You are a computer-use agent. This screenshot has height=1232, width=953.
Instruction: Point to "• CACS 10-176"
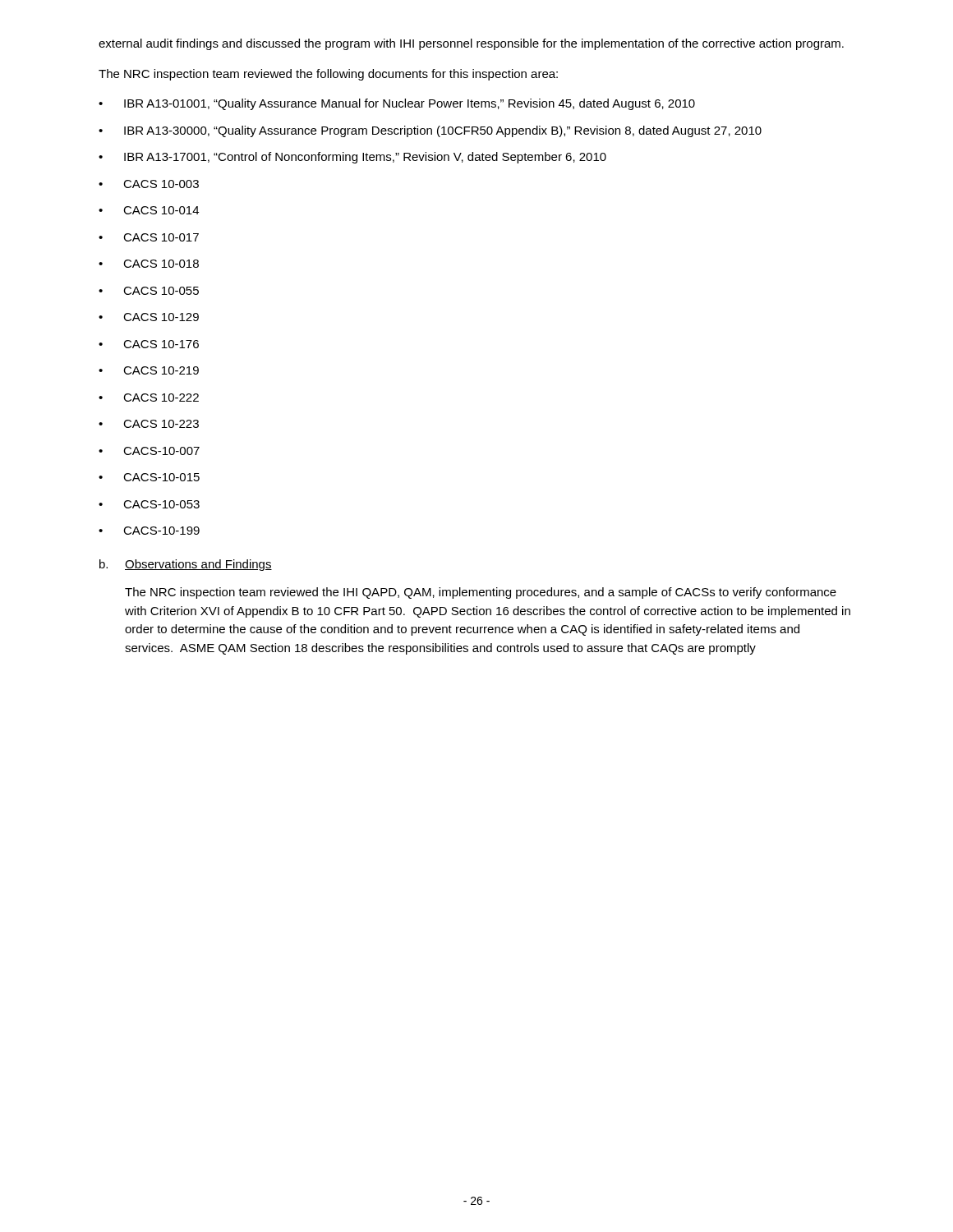click(149, 344)
